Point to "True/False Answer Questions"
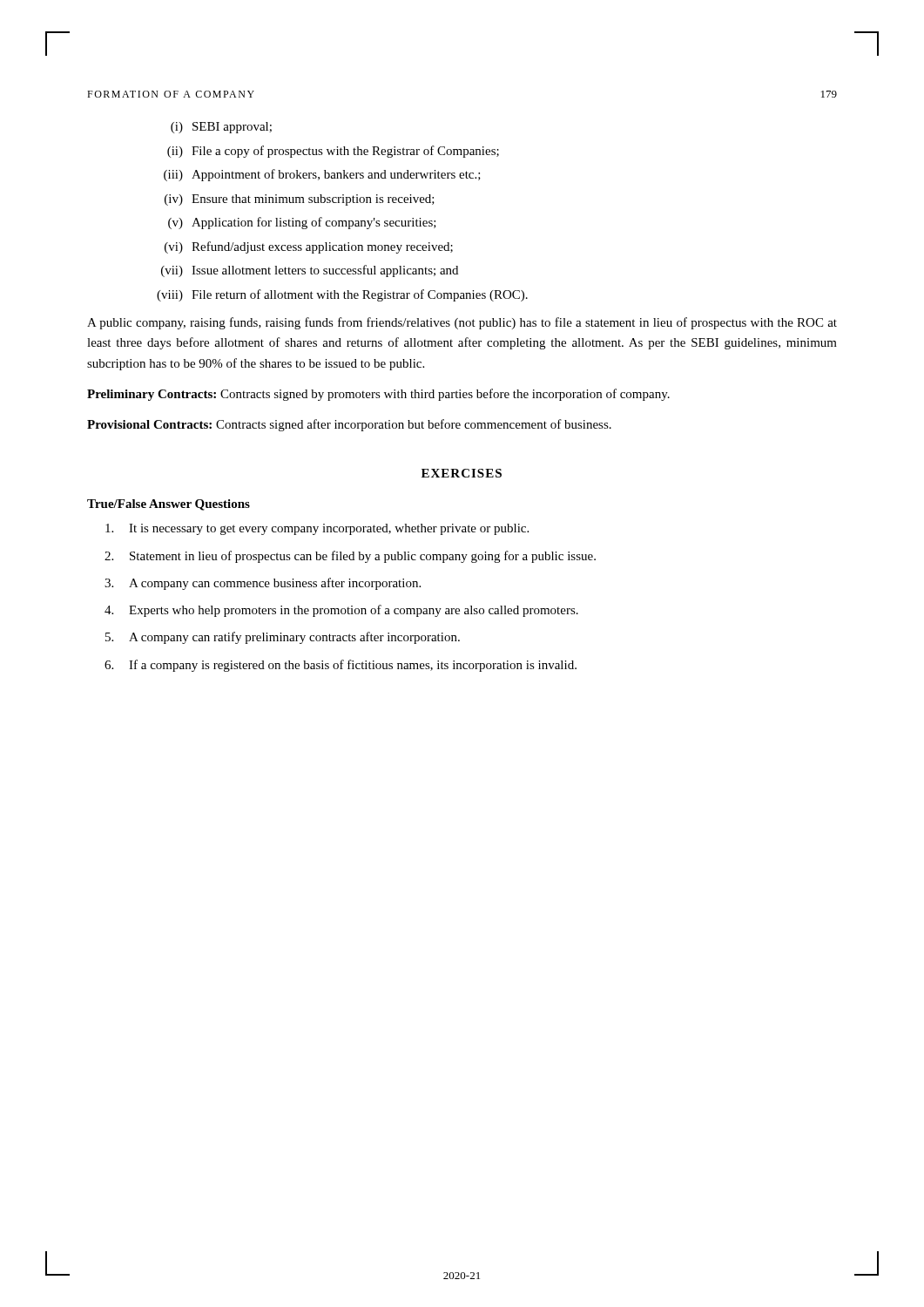924x1307 pixels. 169,504
